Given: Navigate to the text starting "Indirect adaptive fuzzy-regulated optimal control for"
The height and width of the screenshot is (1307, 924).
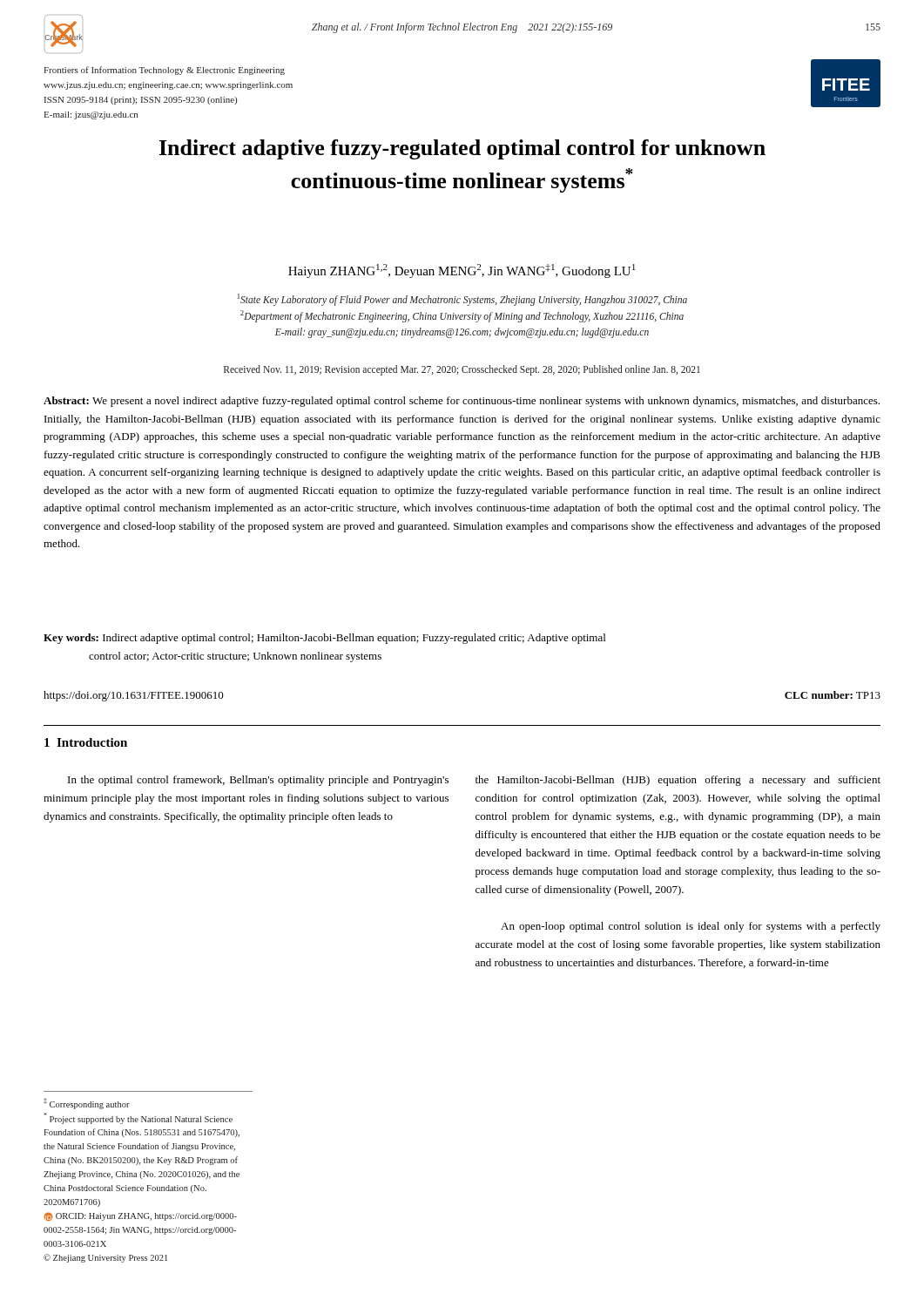Looking at the screenshot, I should tap(462, 164).
